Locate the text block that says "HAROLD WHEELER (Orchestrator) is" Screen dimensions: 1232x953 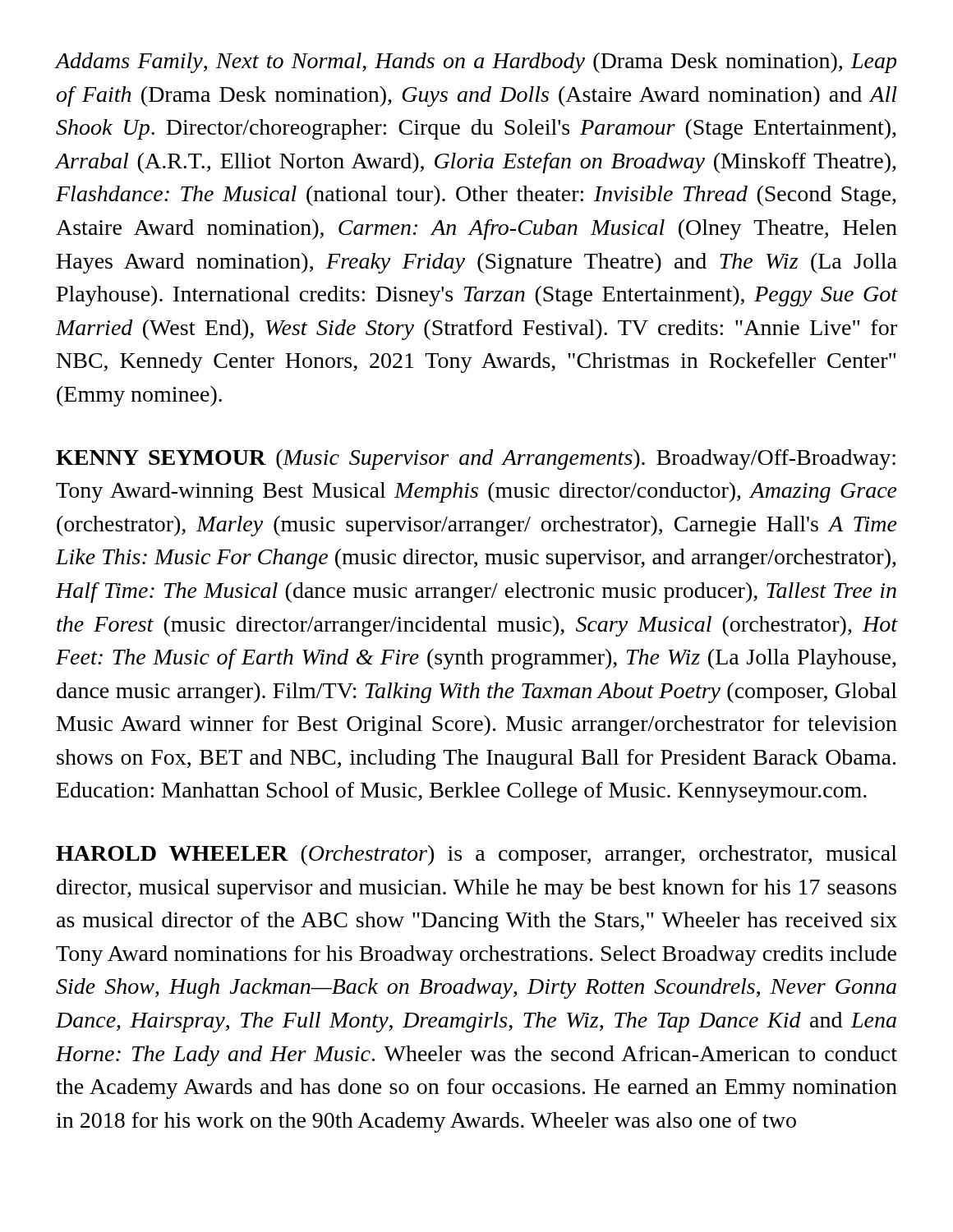(x=476, y=987)
